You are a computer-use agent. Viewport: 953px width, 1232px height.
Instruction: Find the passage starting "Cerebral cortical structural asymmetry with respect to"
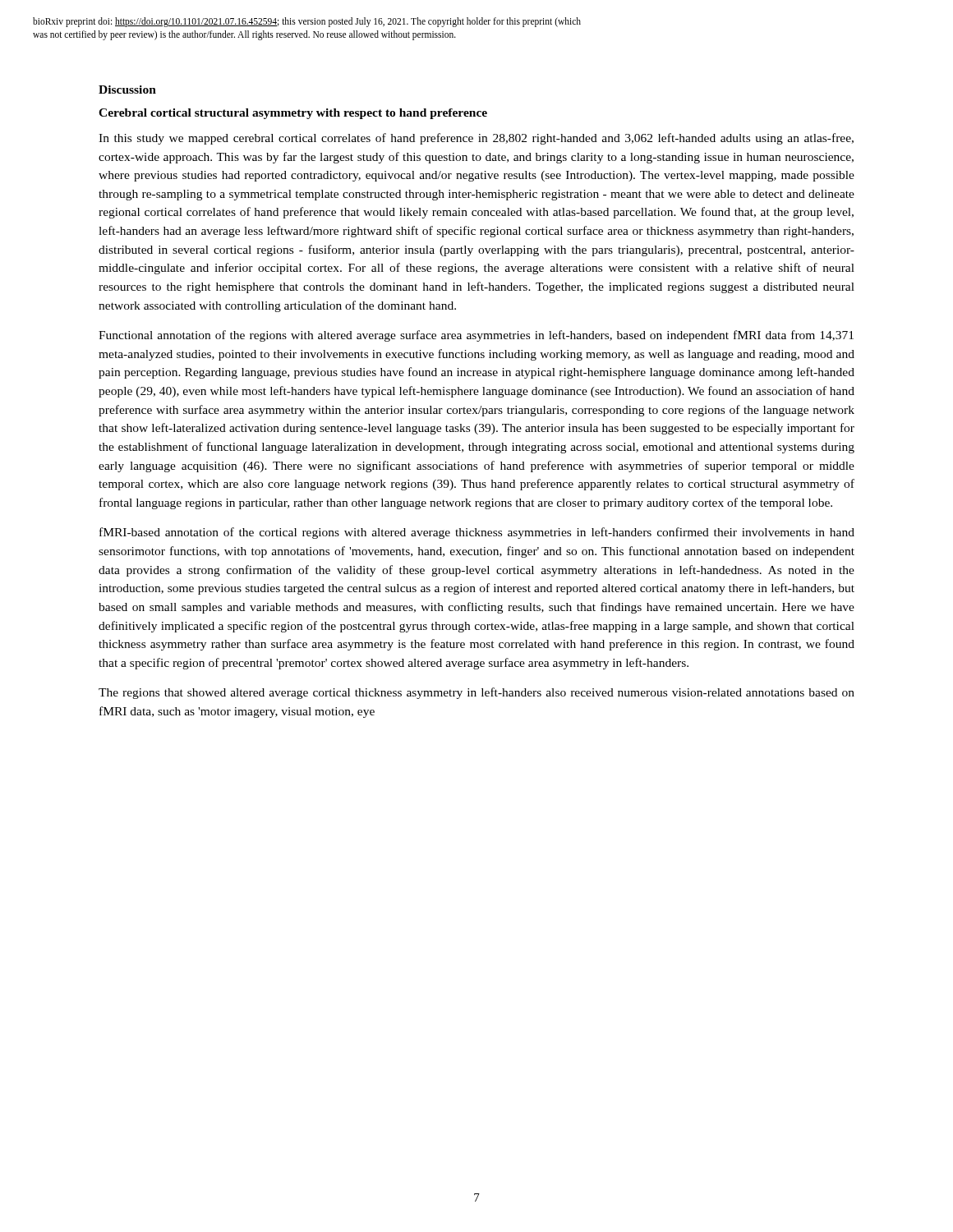[x=293, y=112]
